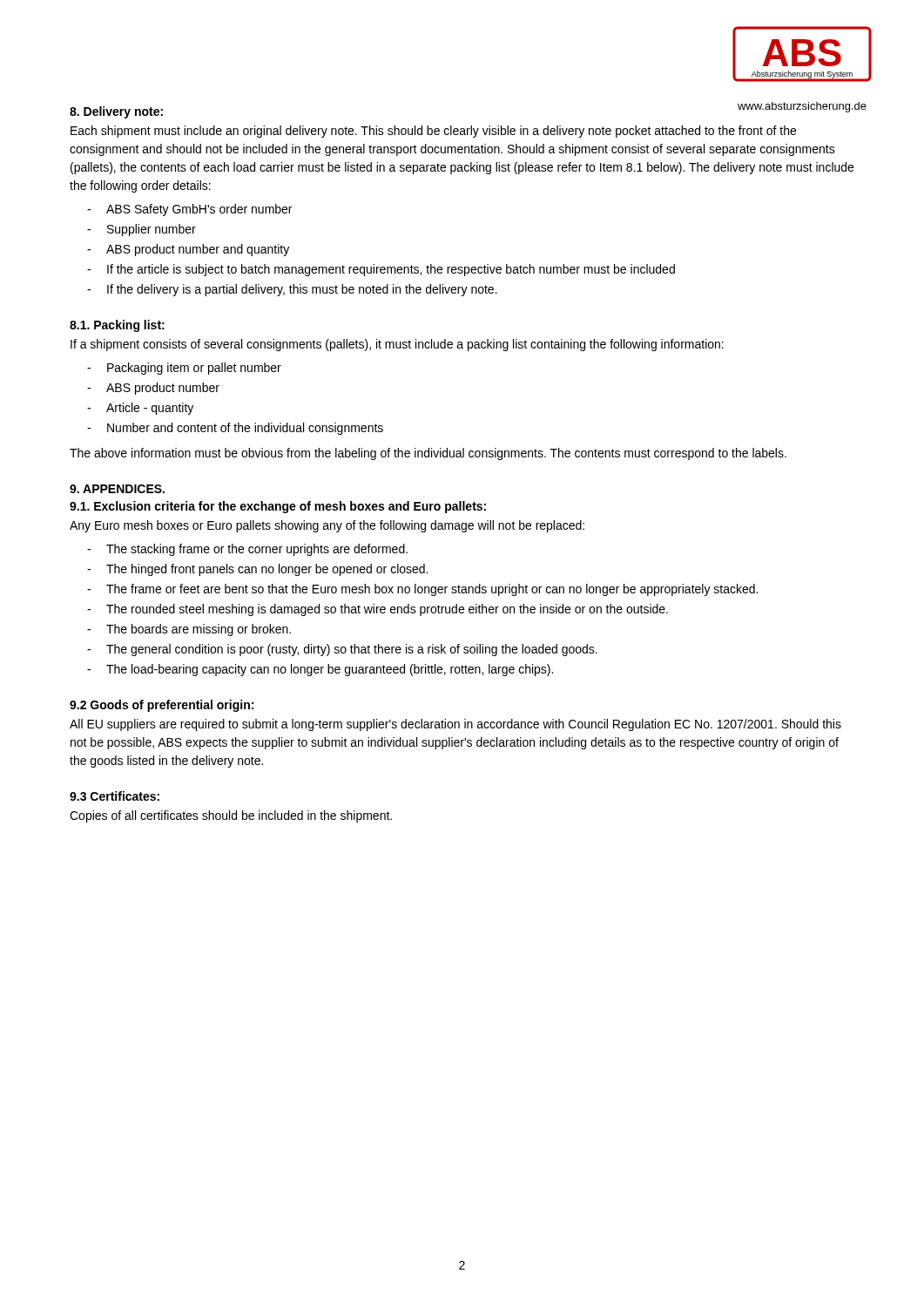This screenshot has width=924, height=1307.
Task: Click on the block starting "-ABS Safety GmbH's order number"
Action: coord(189,210)
